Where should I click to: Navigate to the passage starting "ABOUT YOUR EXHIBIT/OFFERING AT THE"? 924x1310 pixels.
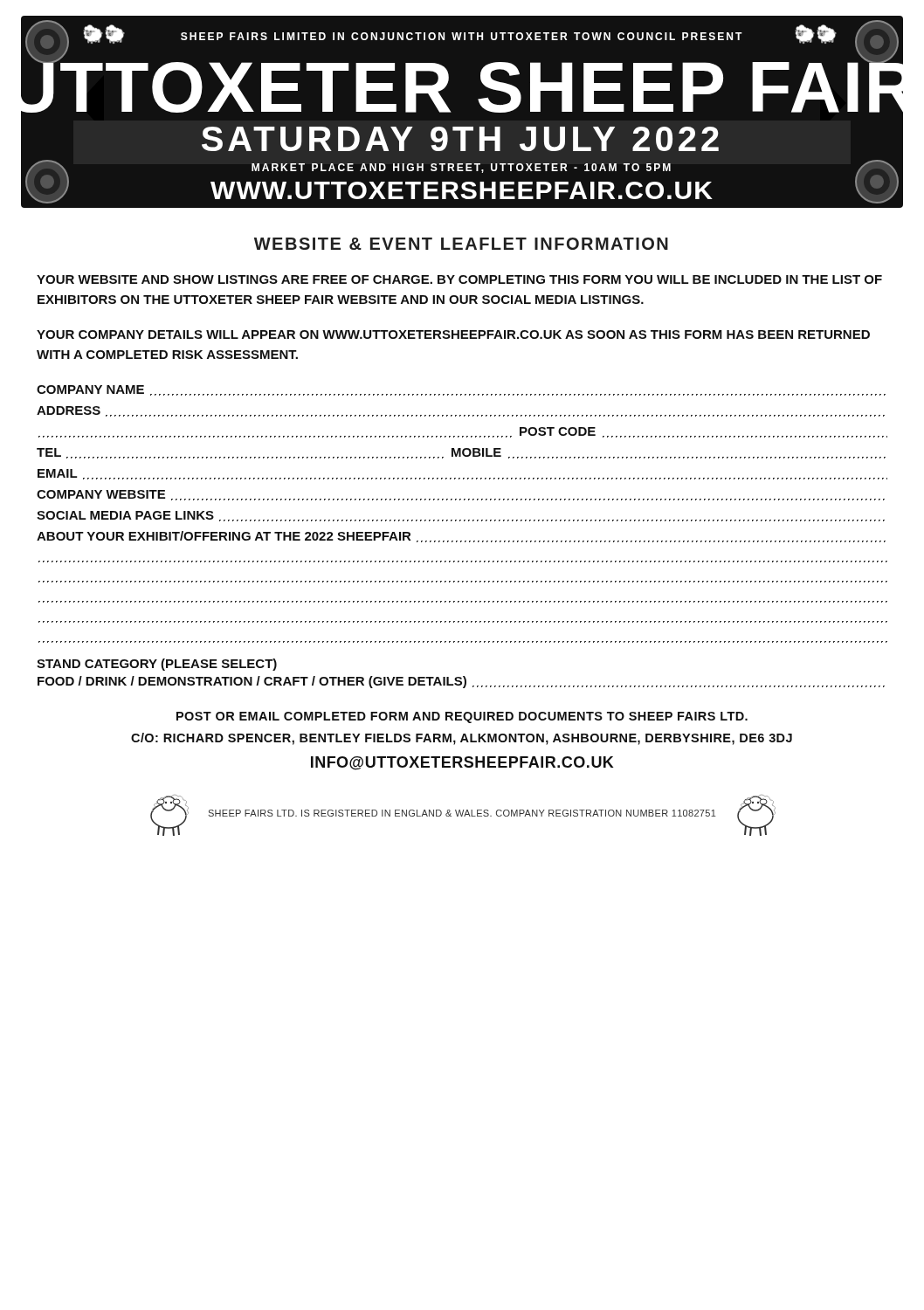[x=462, y=536]
